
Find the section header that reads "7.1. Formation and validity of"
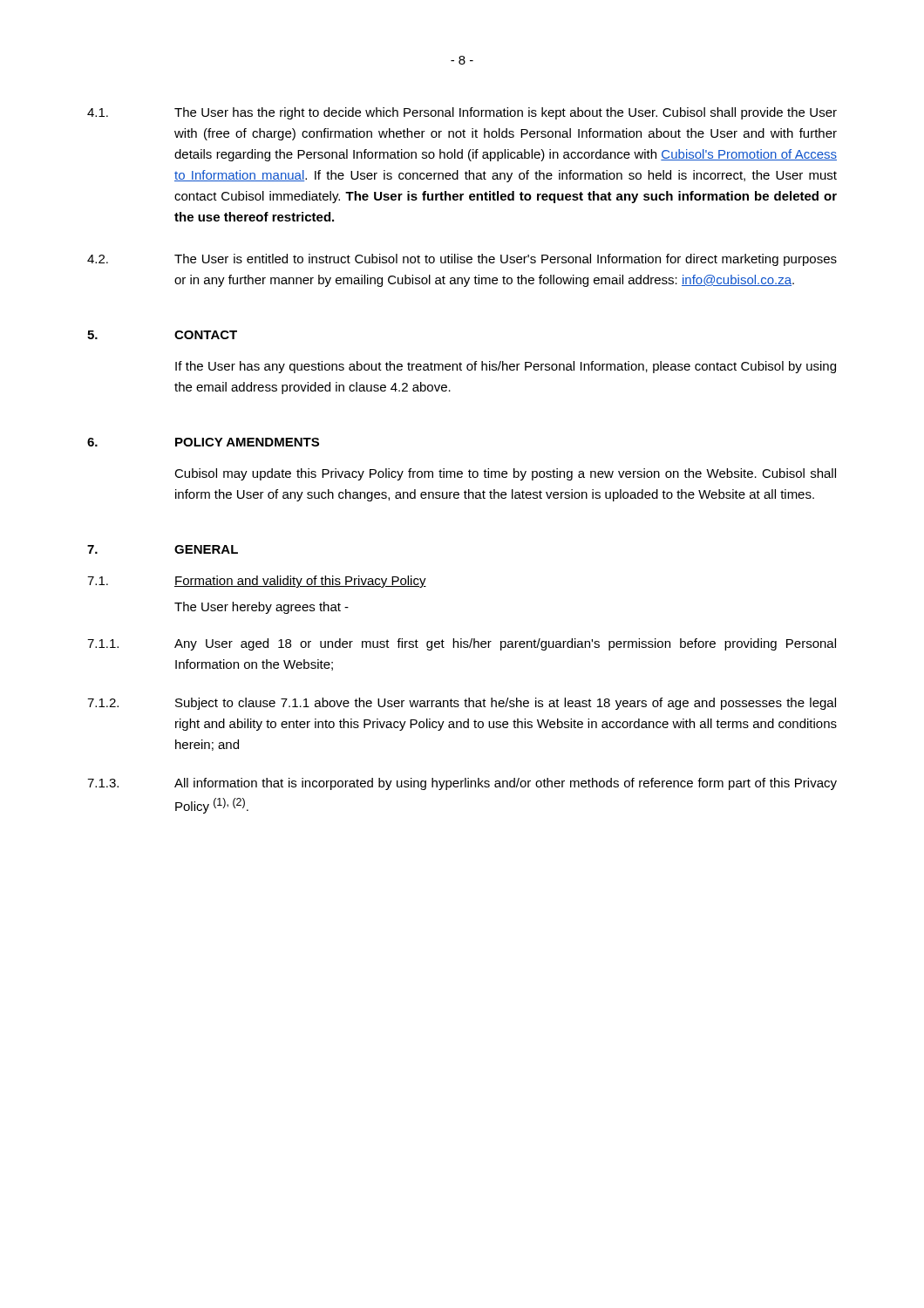click(257, 582)
